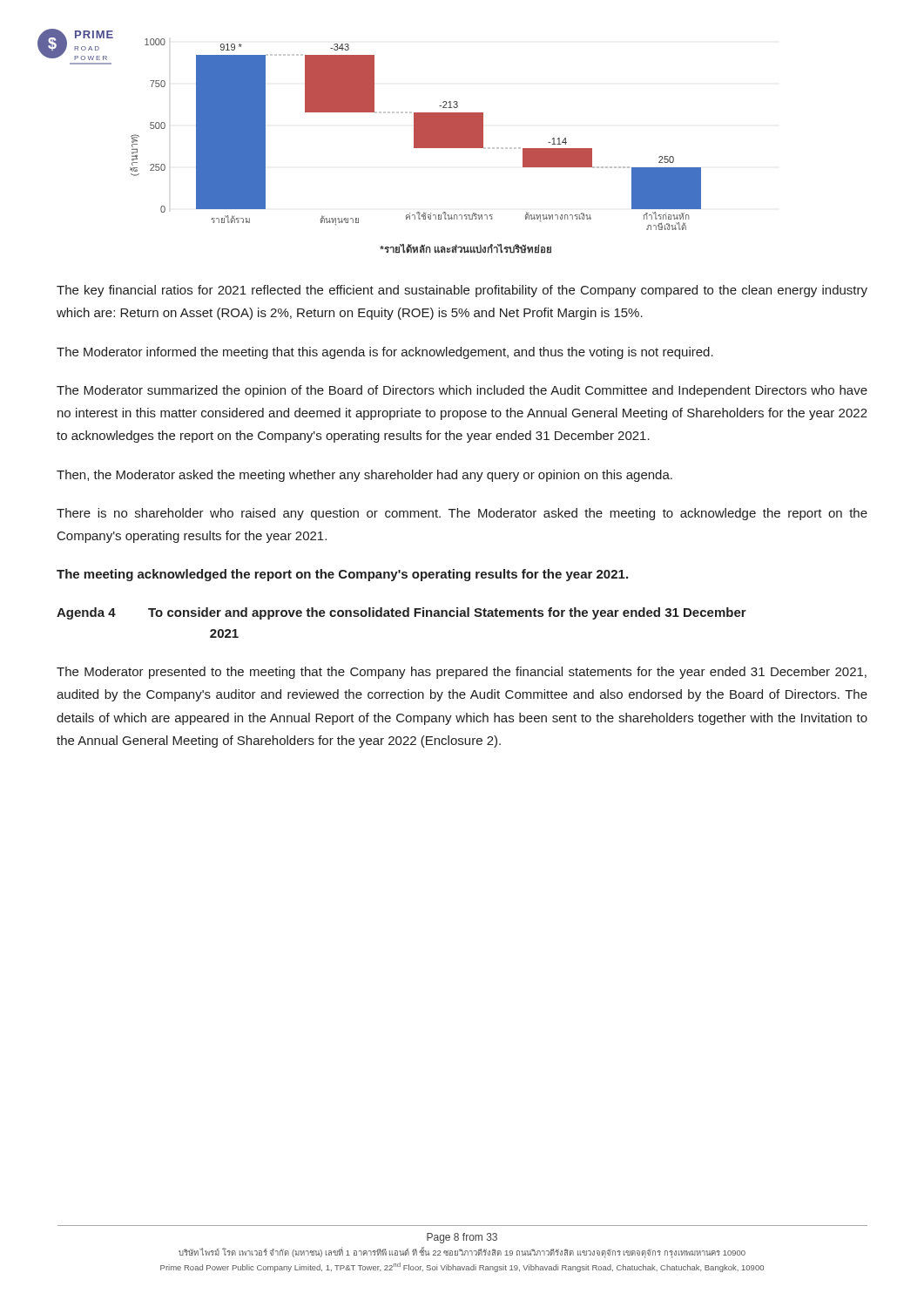This screenshot has width=924, height=1307.
Task: Find the block starting "Then, the Moderator"
Action: point(365,474)
